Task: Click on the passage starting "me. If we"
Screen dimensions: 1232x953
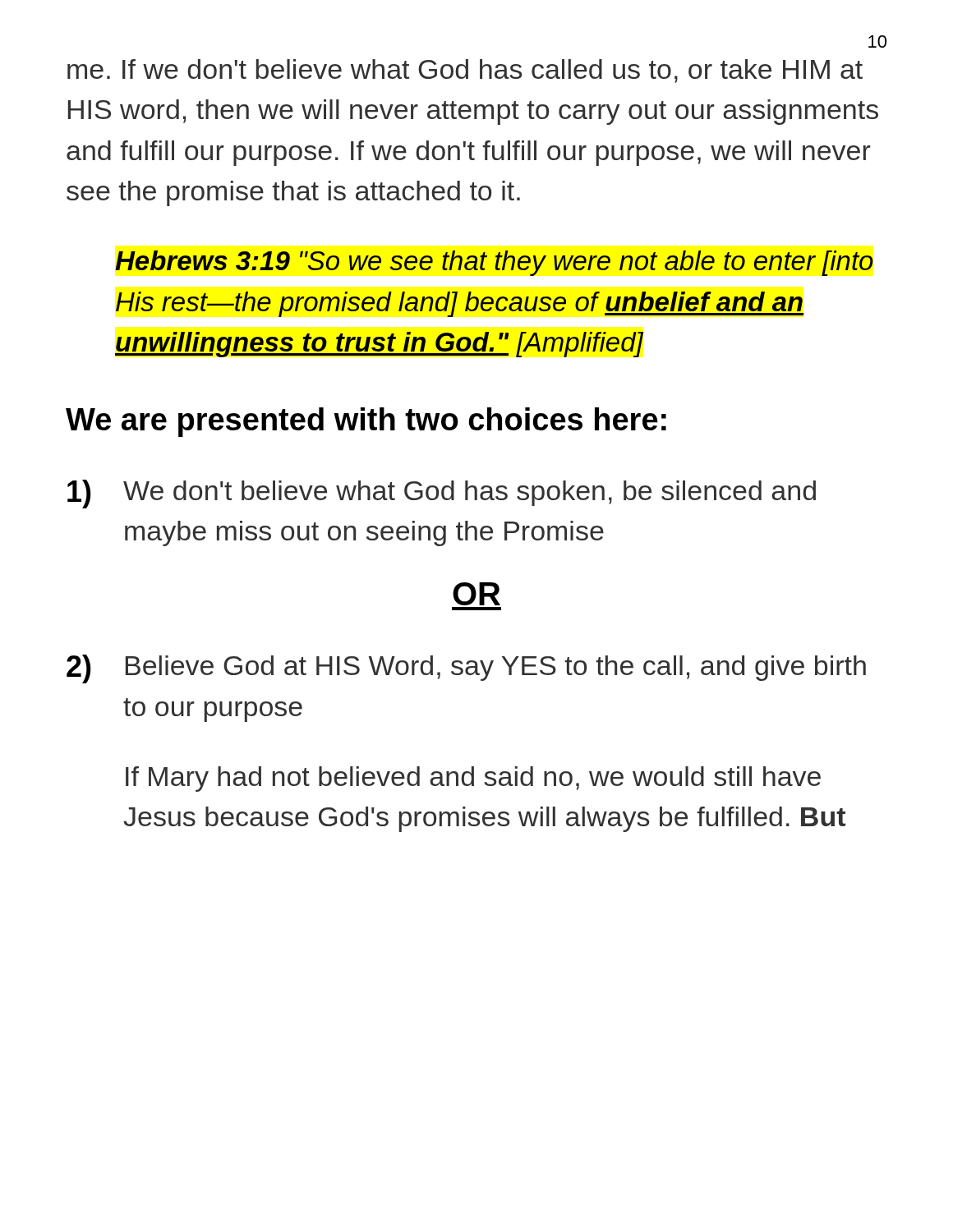Action: coord(472,130)
